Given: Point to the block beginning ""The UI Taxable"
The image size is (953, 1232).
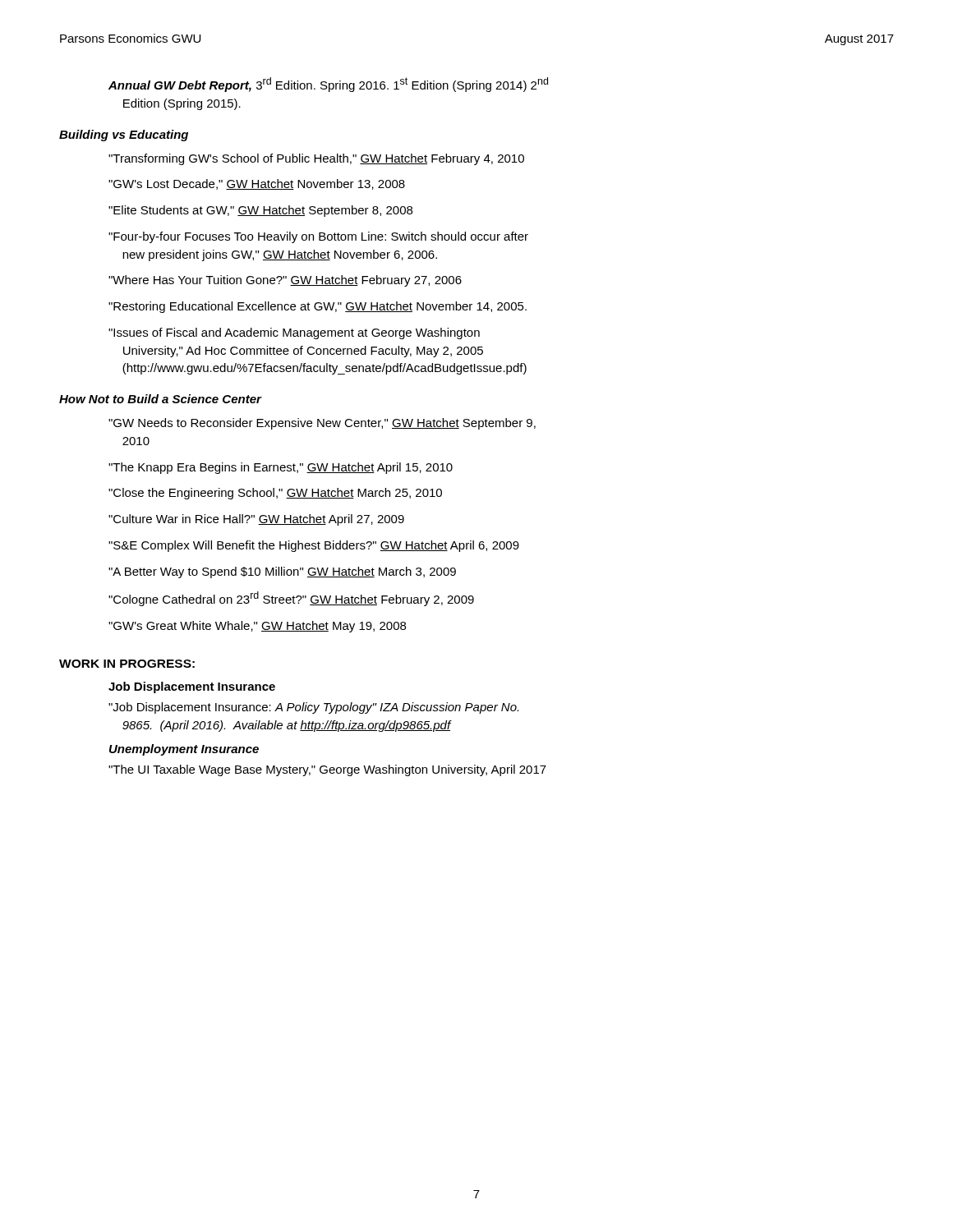Looking at the screenshot, I should pyautogui.click(x=327, y=769).
